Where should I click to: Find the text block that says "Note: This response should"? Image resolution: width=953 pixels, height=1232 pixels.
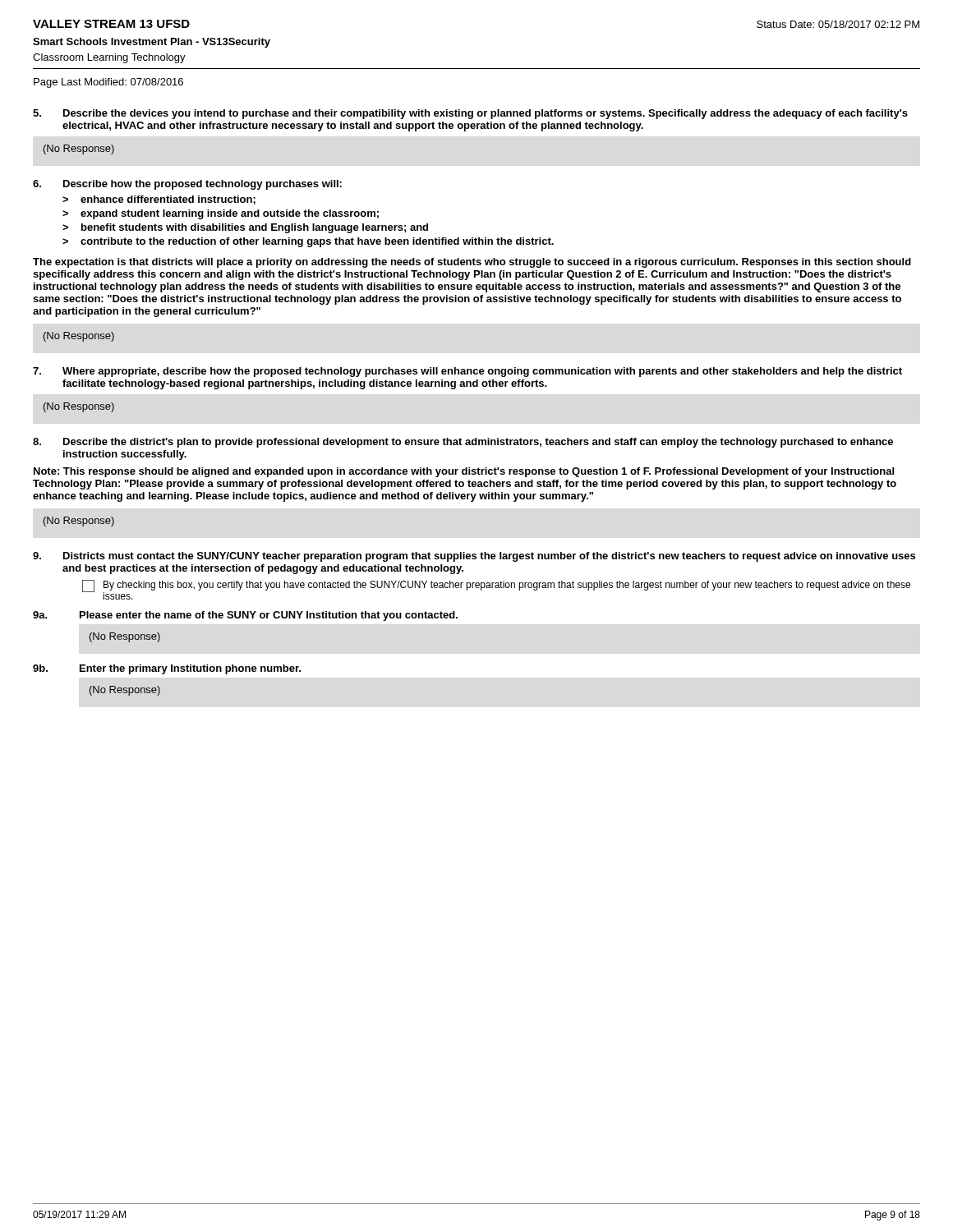pos(465,483)
